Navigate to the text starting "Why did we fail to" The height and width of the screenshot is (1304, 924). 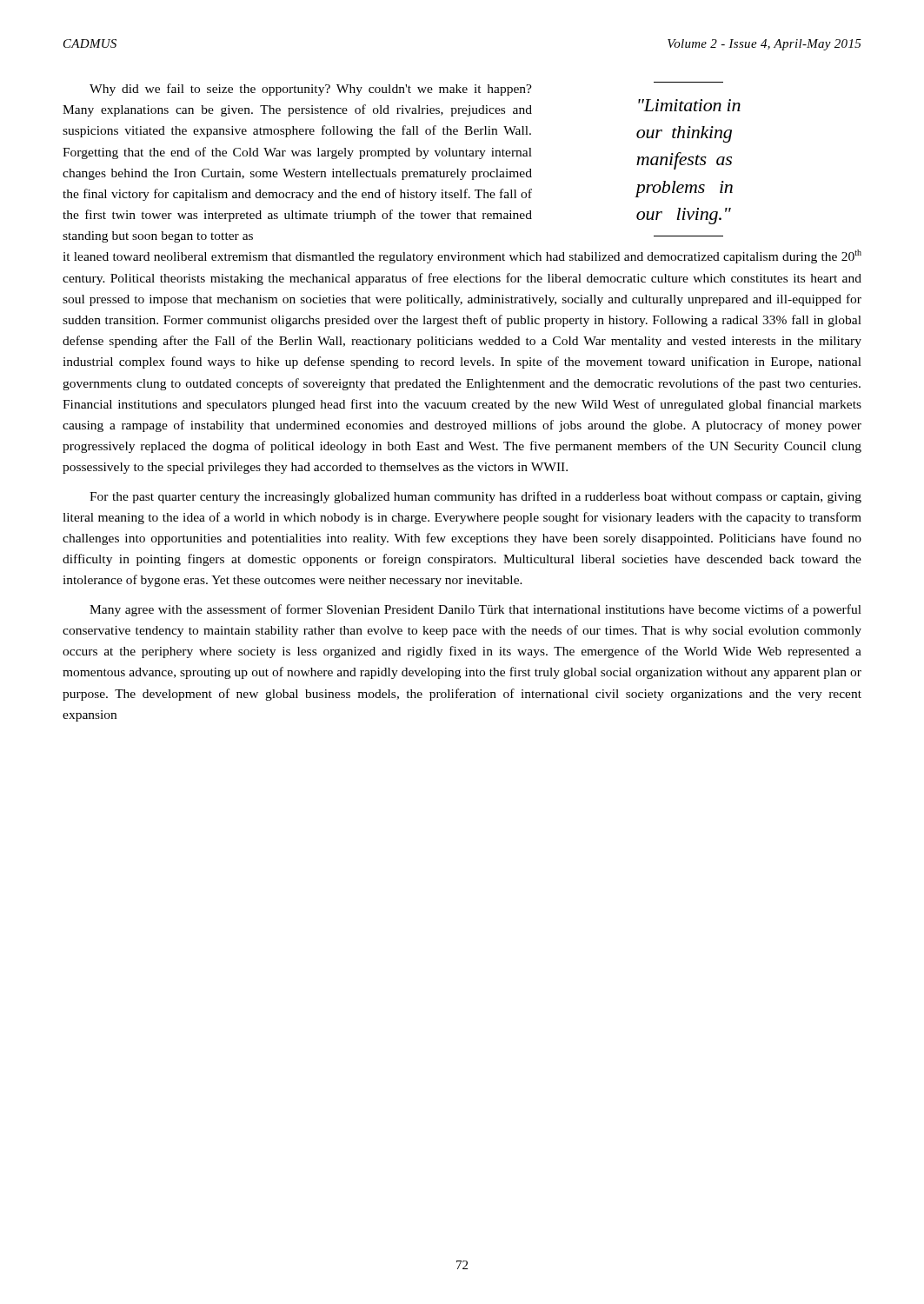point(297,162)
